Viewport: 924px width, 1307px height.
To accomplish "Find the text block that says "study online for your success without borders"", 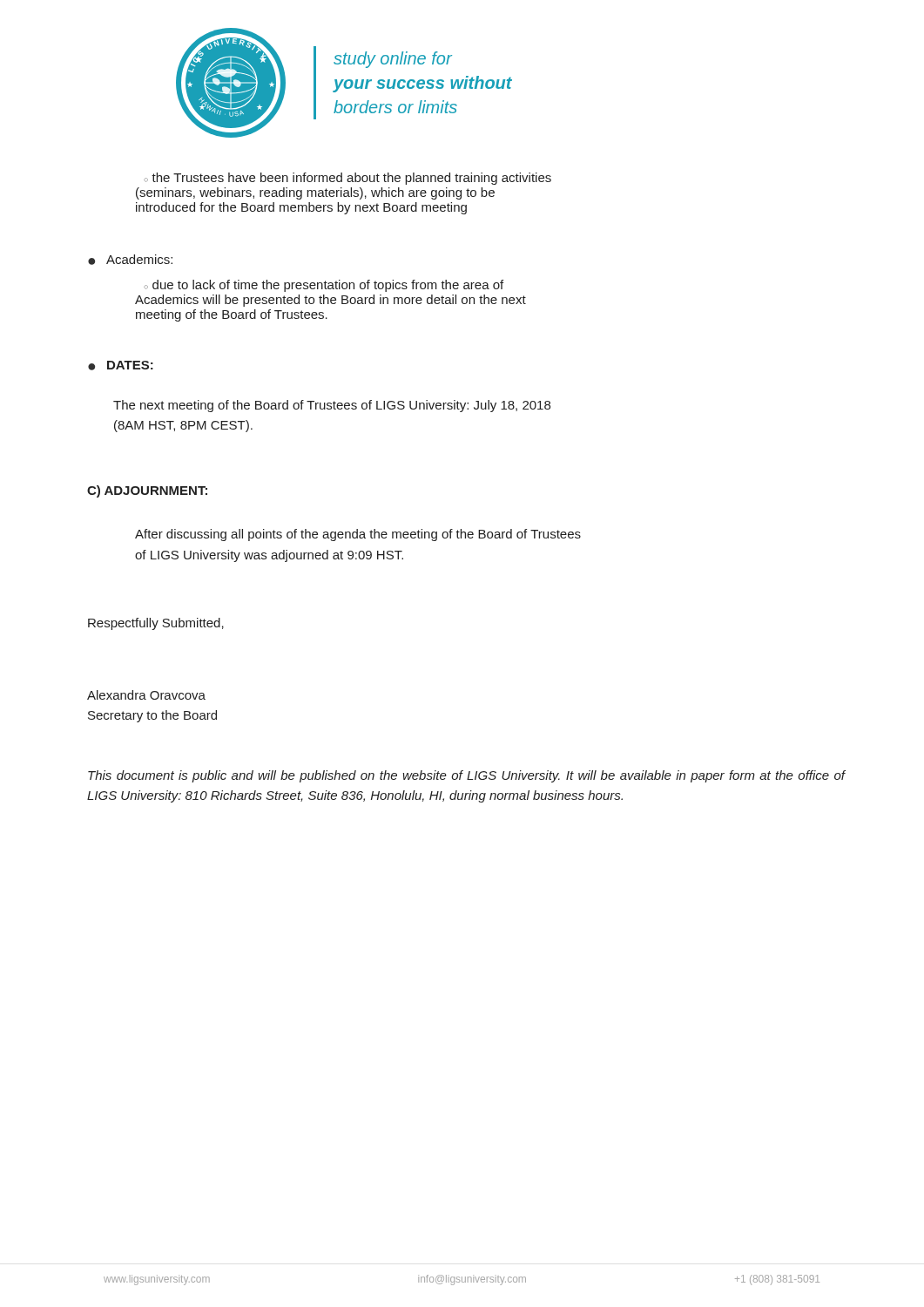I will tap(423, 83).
